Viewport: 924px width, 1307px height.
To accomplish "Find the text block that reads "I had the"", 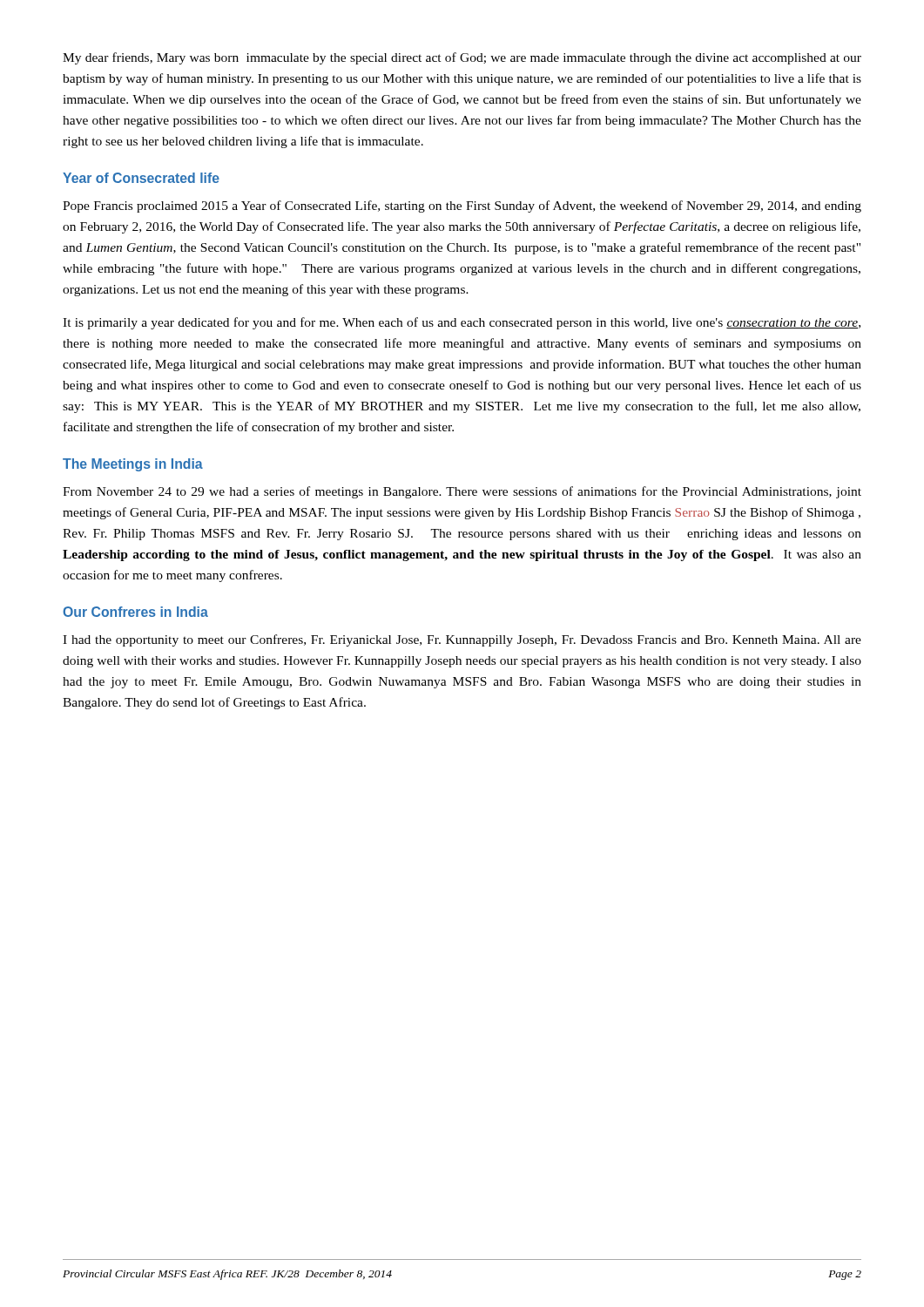I will click(462, 671).
